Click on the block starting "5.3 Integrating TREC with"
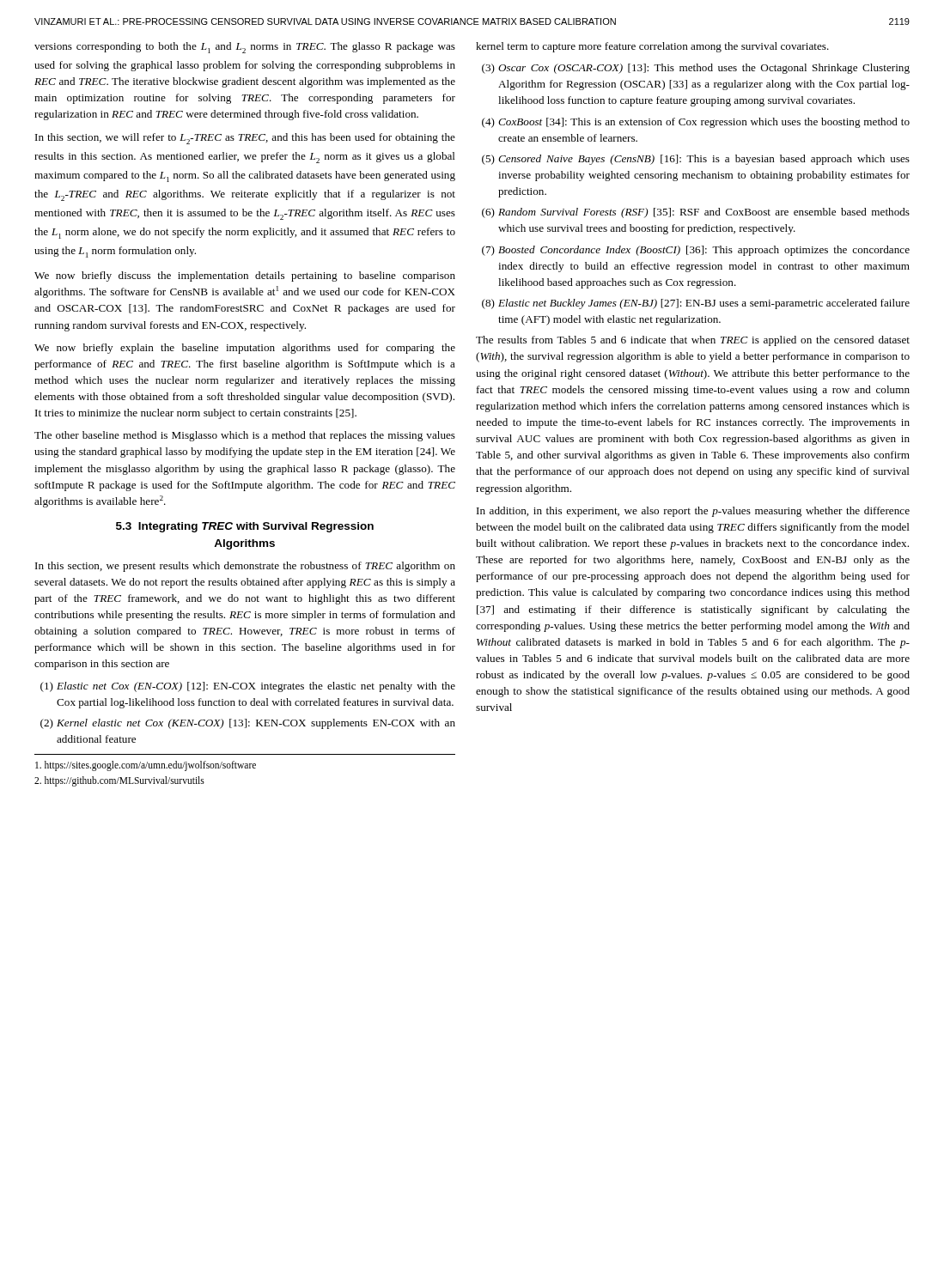Viewport: 944px width, 1288px height. pyautogui.click(x=245, y=535)
